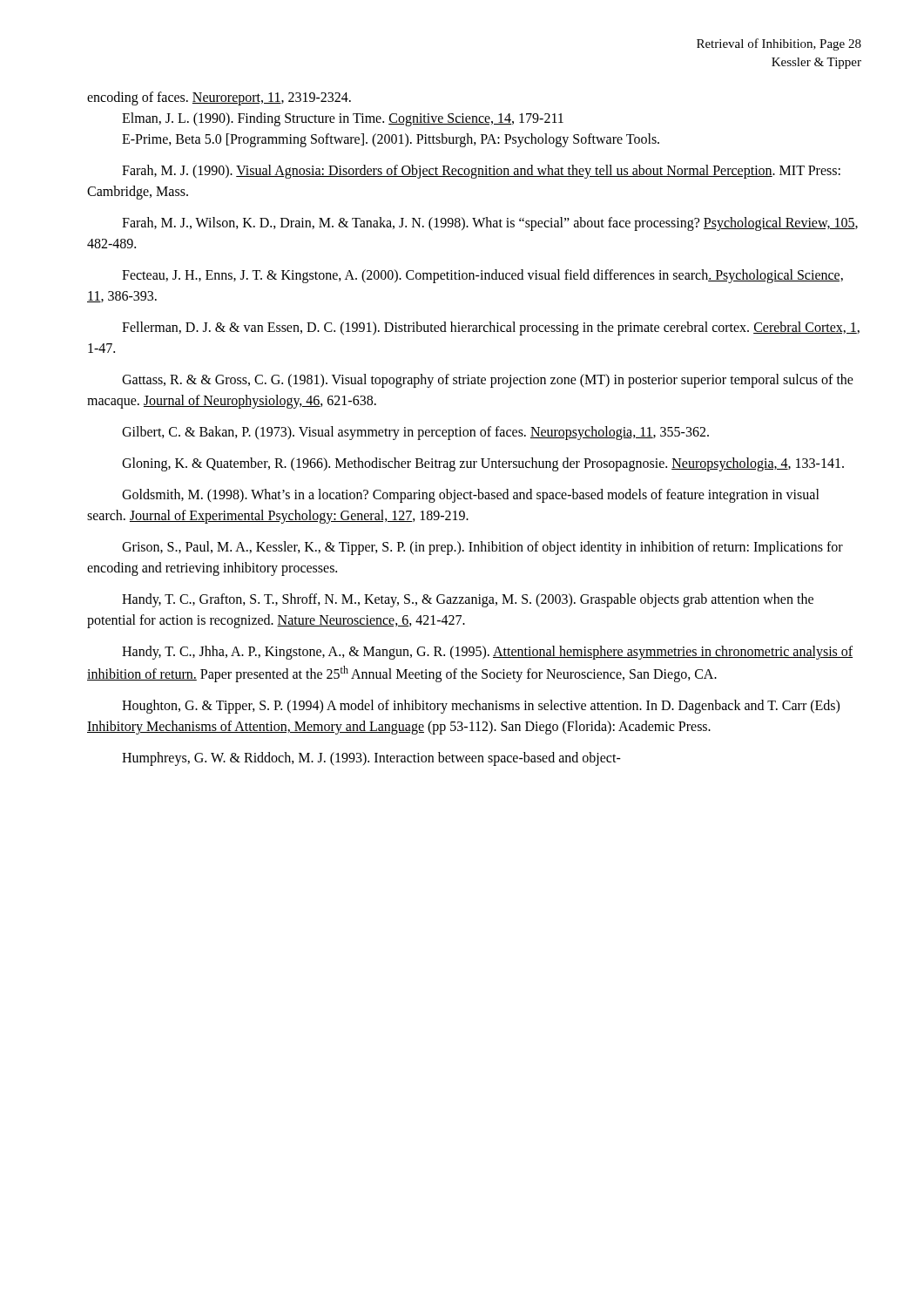Viewport: 924px width, 1307px height.
Task: Click on the text starting "Handy, T. C., Grafton, S. T.,"
Action: pyautogui.click(x=450, y=610)
